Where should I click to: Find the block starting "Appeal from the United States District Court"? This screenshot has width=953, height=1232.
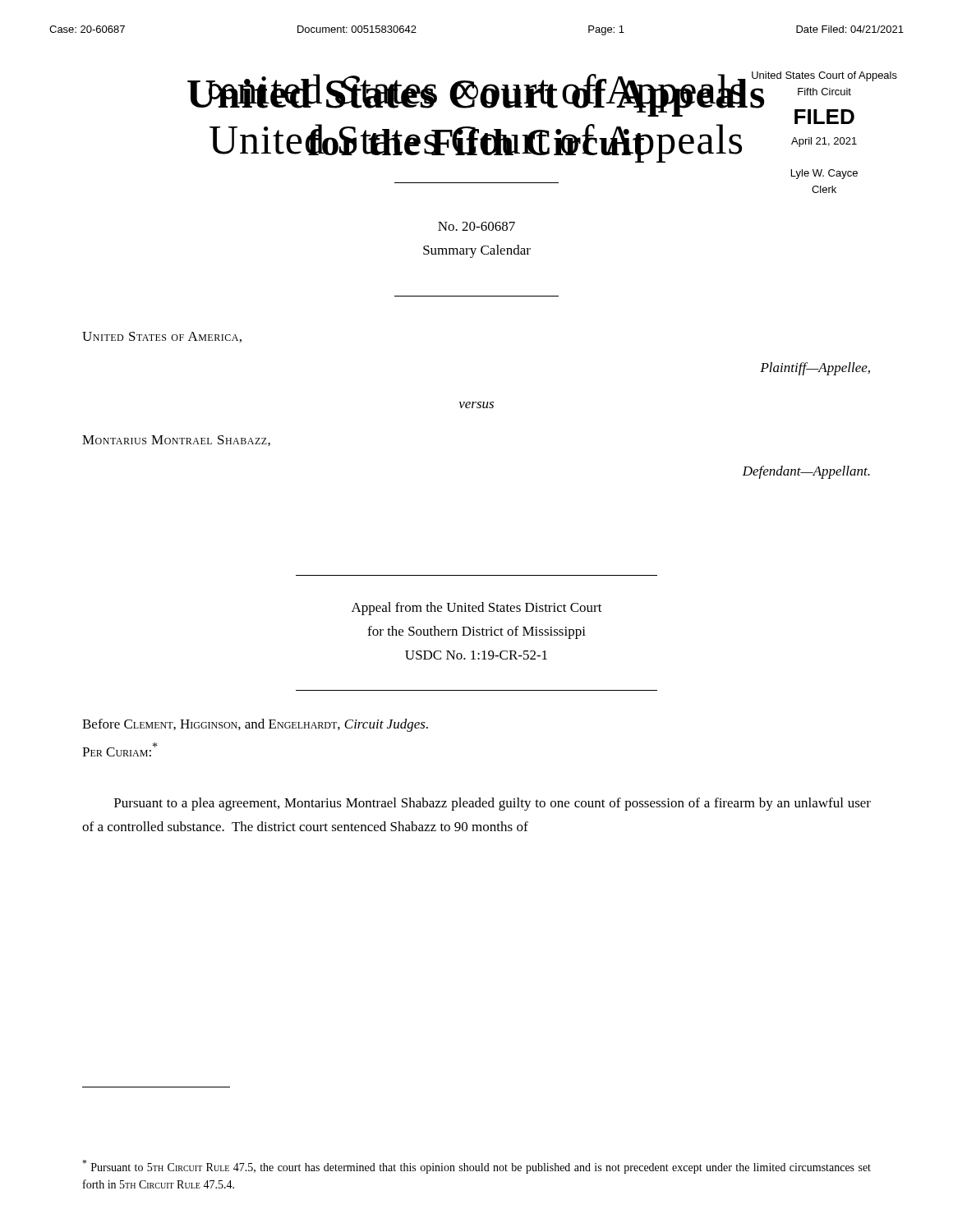coord(476,631)
